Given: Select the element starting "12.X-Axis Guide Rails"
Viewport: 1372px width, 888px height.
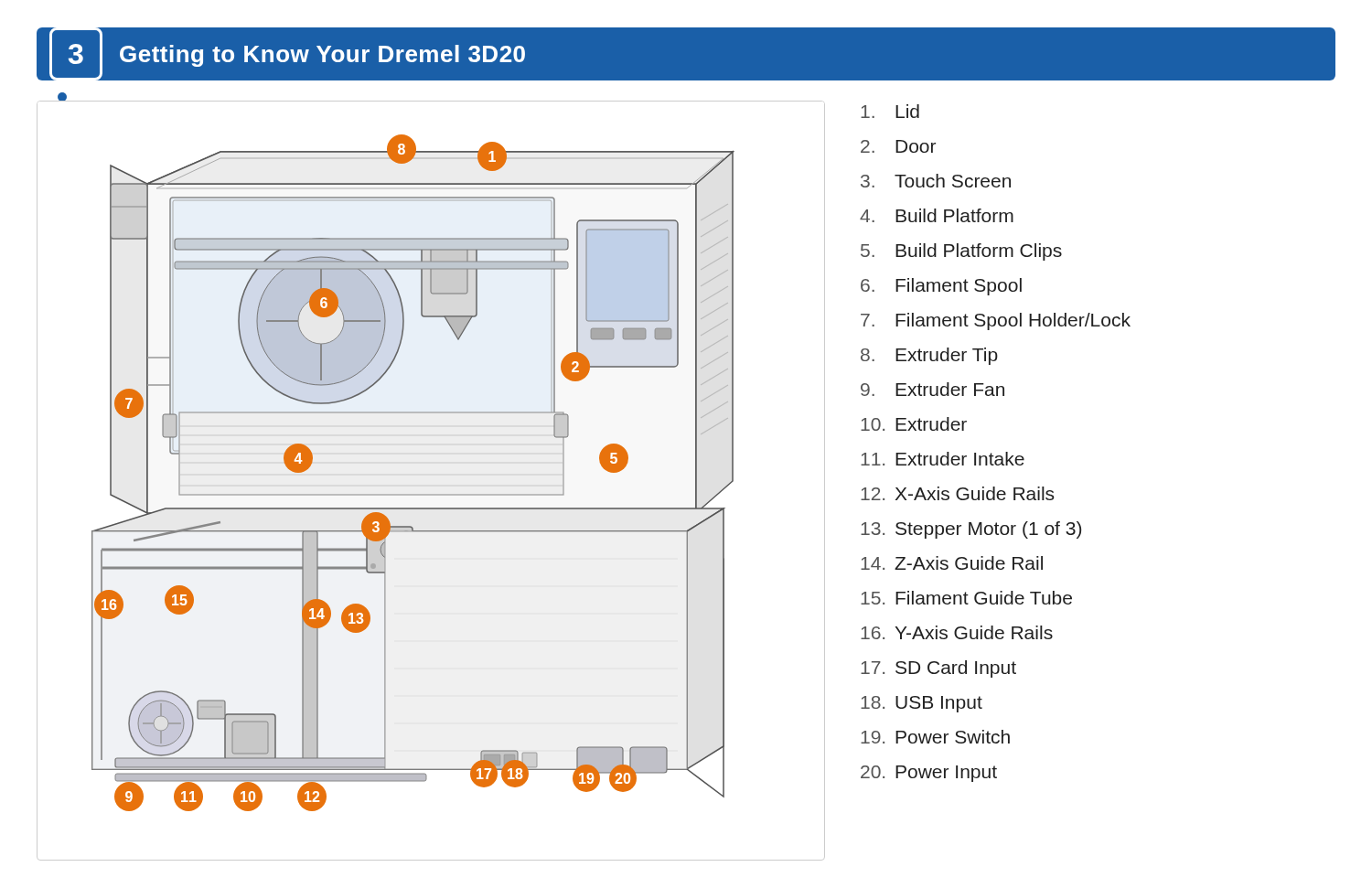Looking at the screenshot, I should pyautogui.click(x=957, y=494).
